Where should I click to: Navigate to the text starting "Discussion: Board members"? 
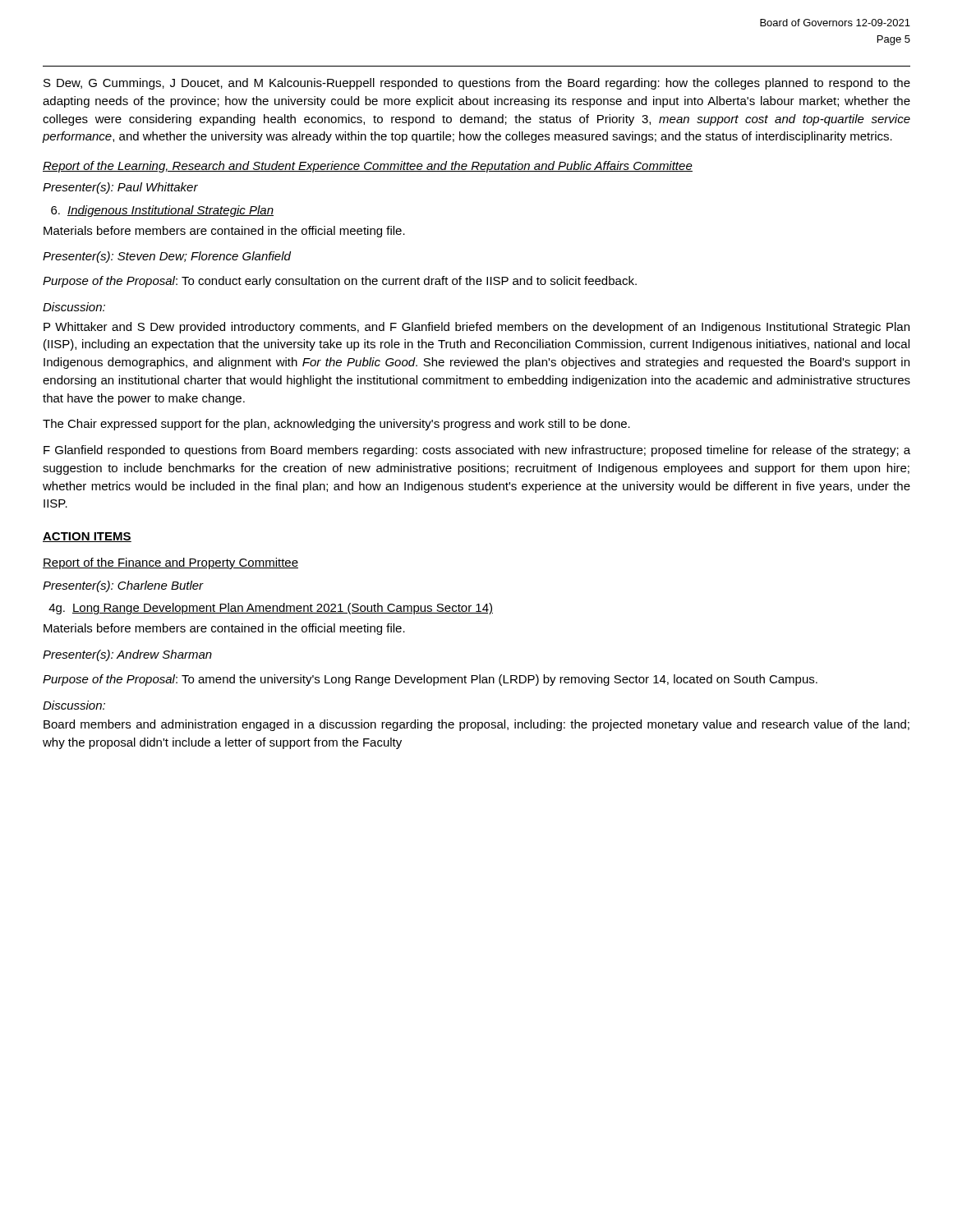476,724
